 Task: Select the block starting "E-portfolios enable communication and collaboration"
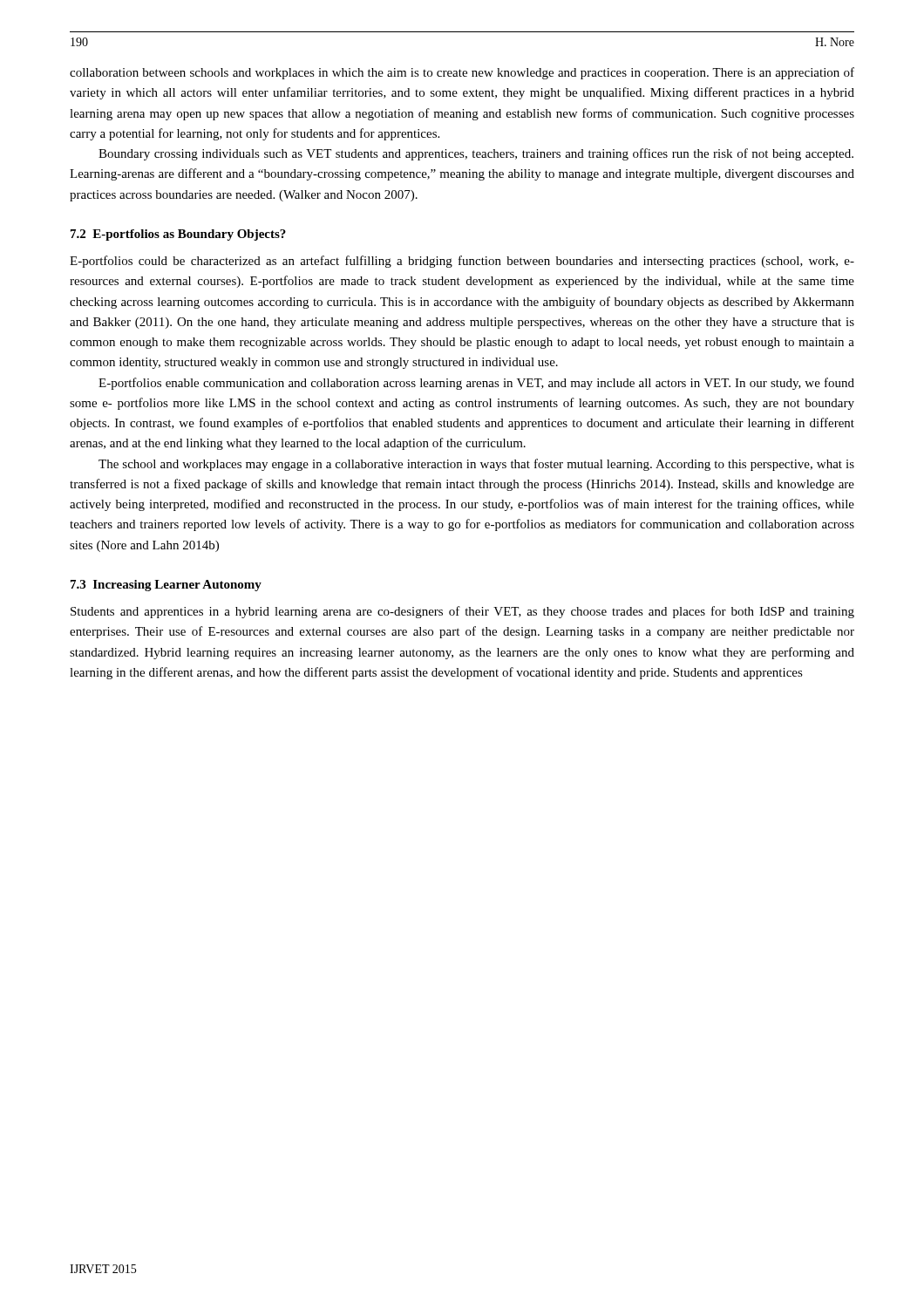point(462,413)
